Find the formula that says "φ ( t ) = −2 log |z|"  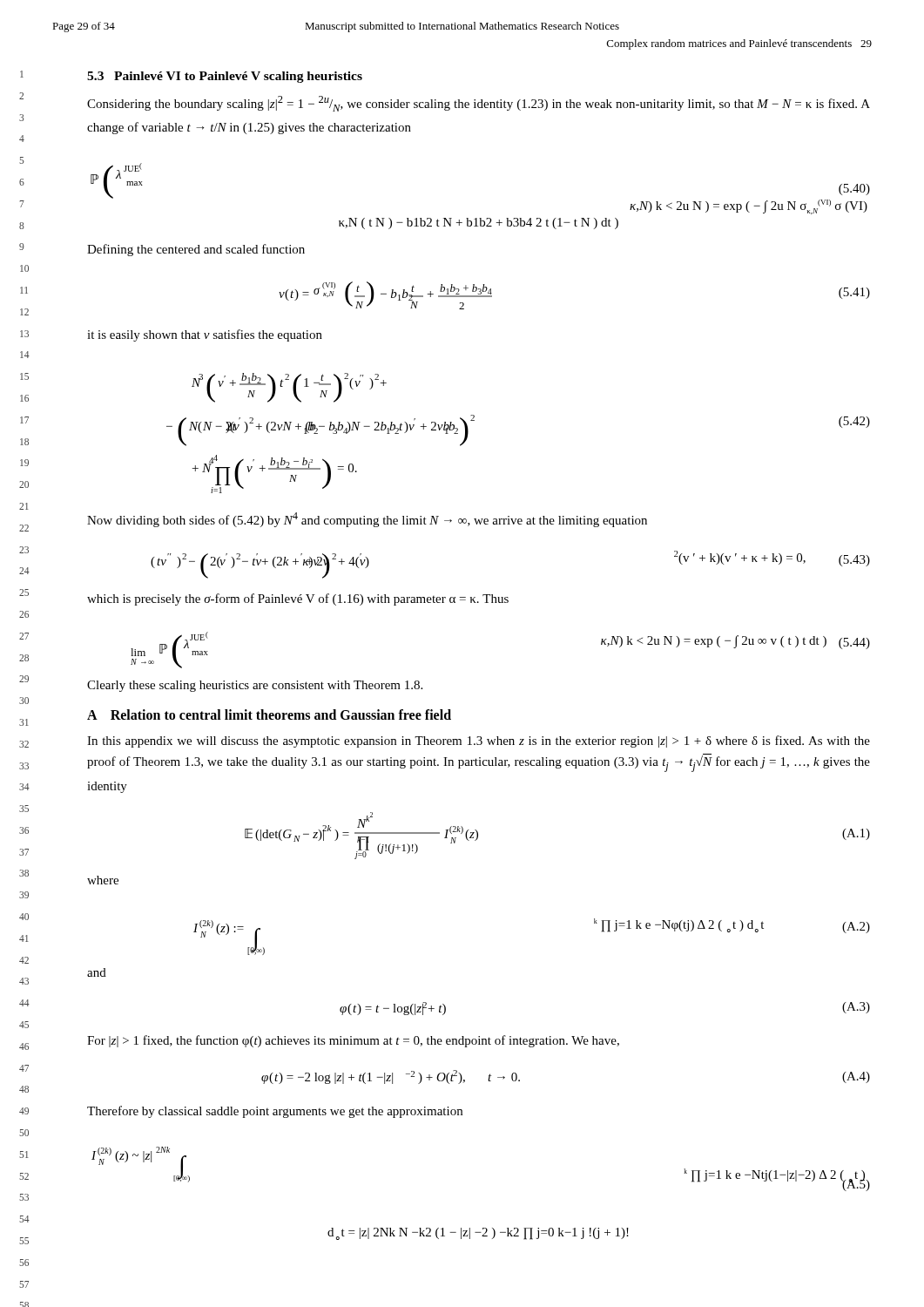[x=363, y=1077]
